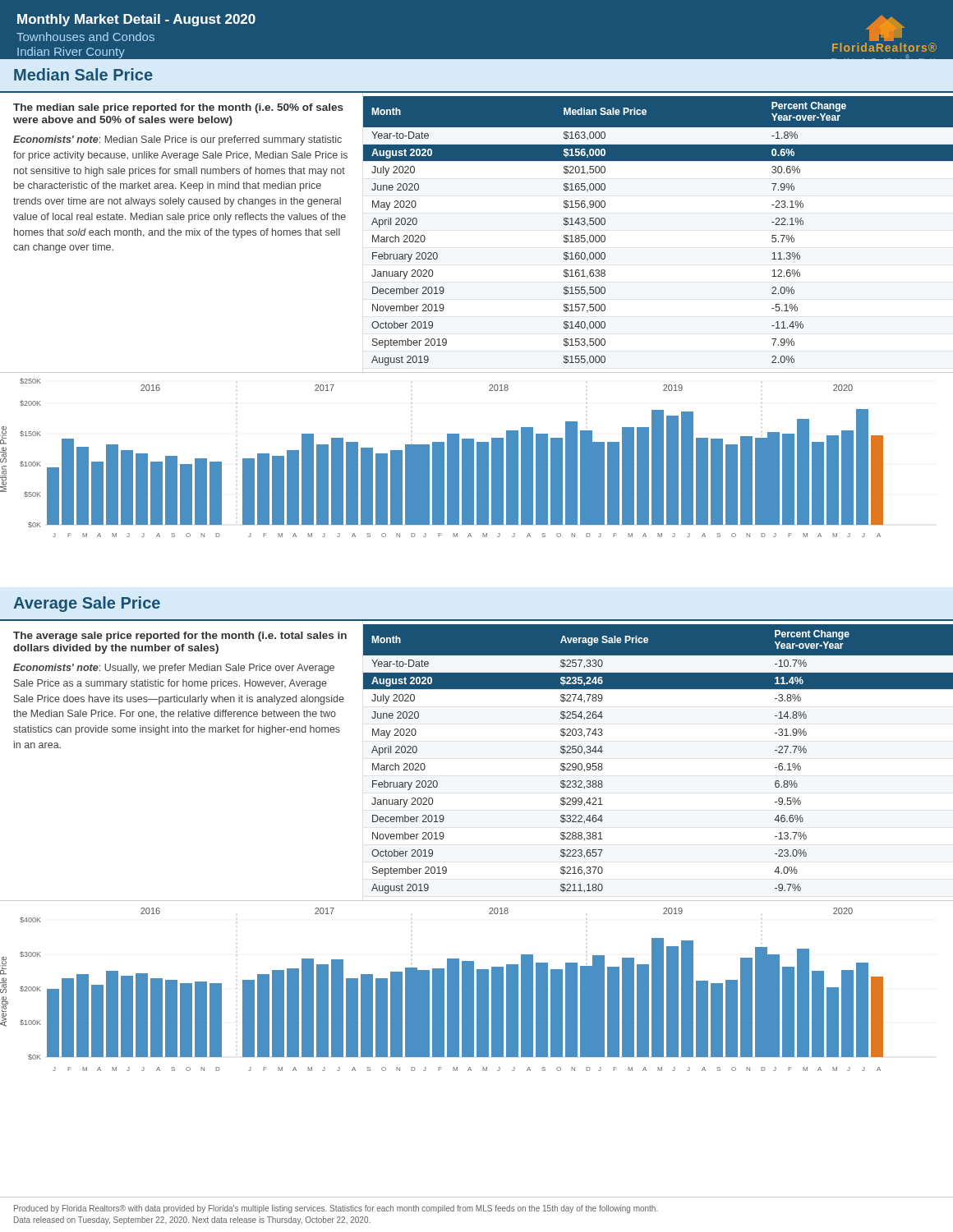
Task: Select the text block with the text "Economists' note: Median Sale Price is"
Action: tap(181, 194)
